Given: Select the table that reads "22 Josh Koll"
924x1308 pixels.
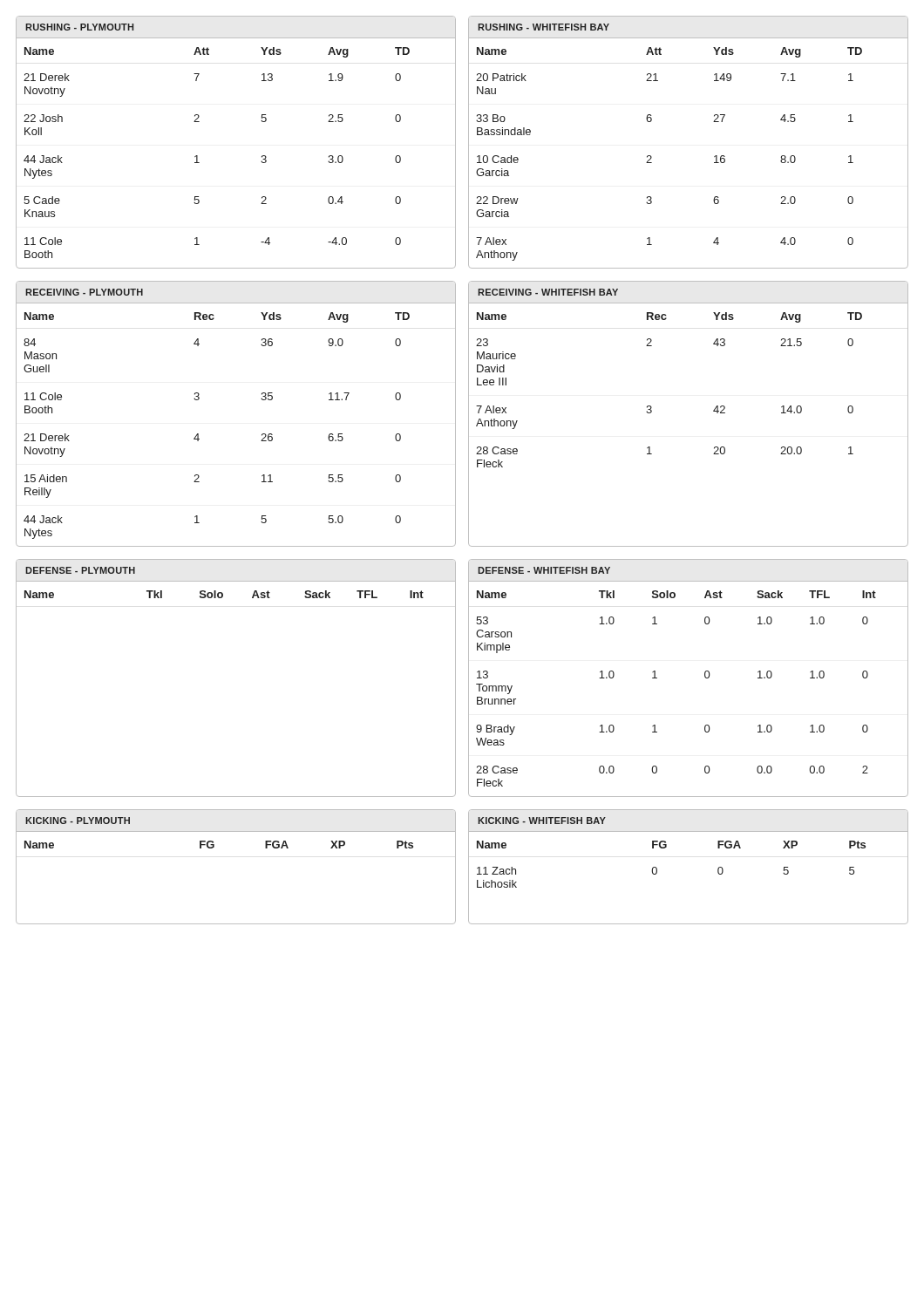Looking at the screenshot, I should [x=236, y=142].
